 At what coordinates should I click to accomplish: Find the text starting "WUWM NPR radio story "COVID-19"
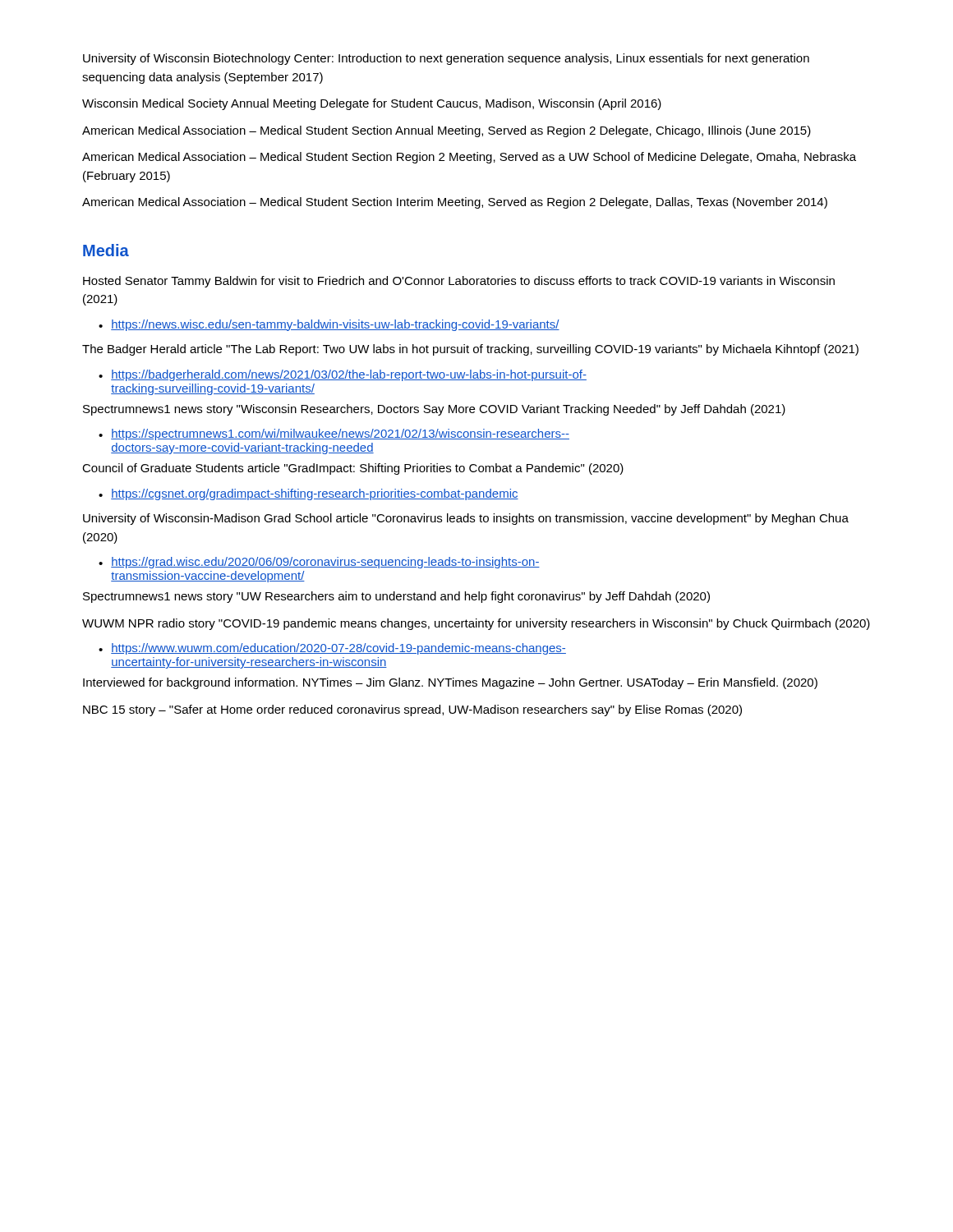pyautogui.click(x=476, y=623)
